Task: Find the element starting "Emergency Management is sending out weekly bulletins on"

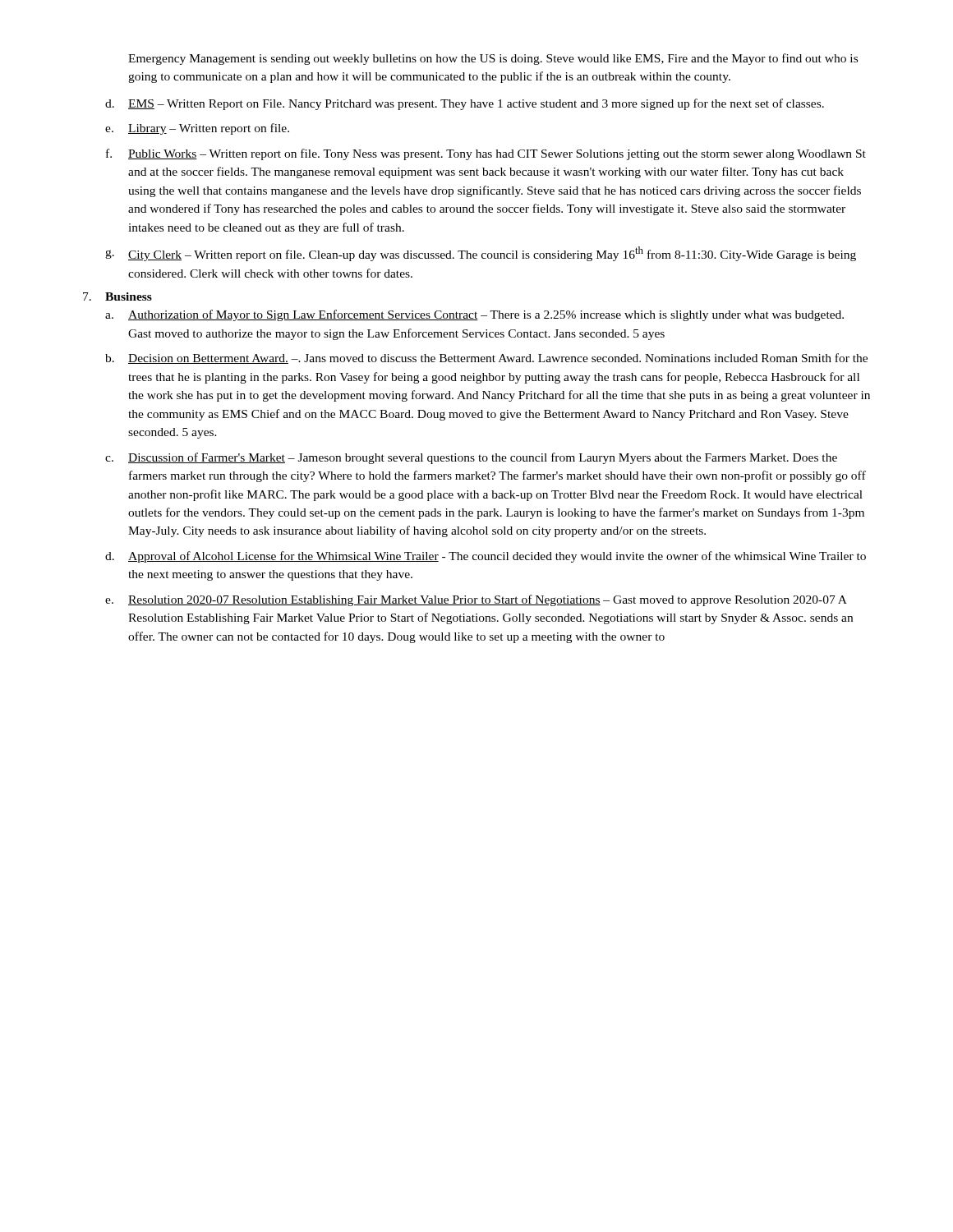Action: pyautogui.click(x=493, y=67)
